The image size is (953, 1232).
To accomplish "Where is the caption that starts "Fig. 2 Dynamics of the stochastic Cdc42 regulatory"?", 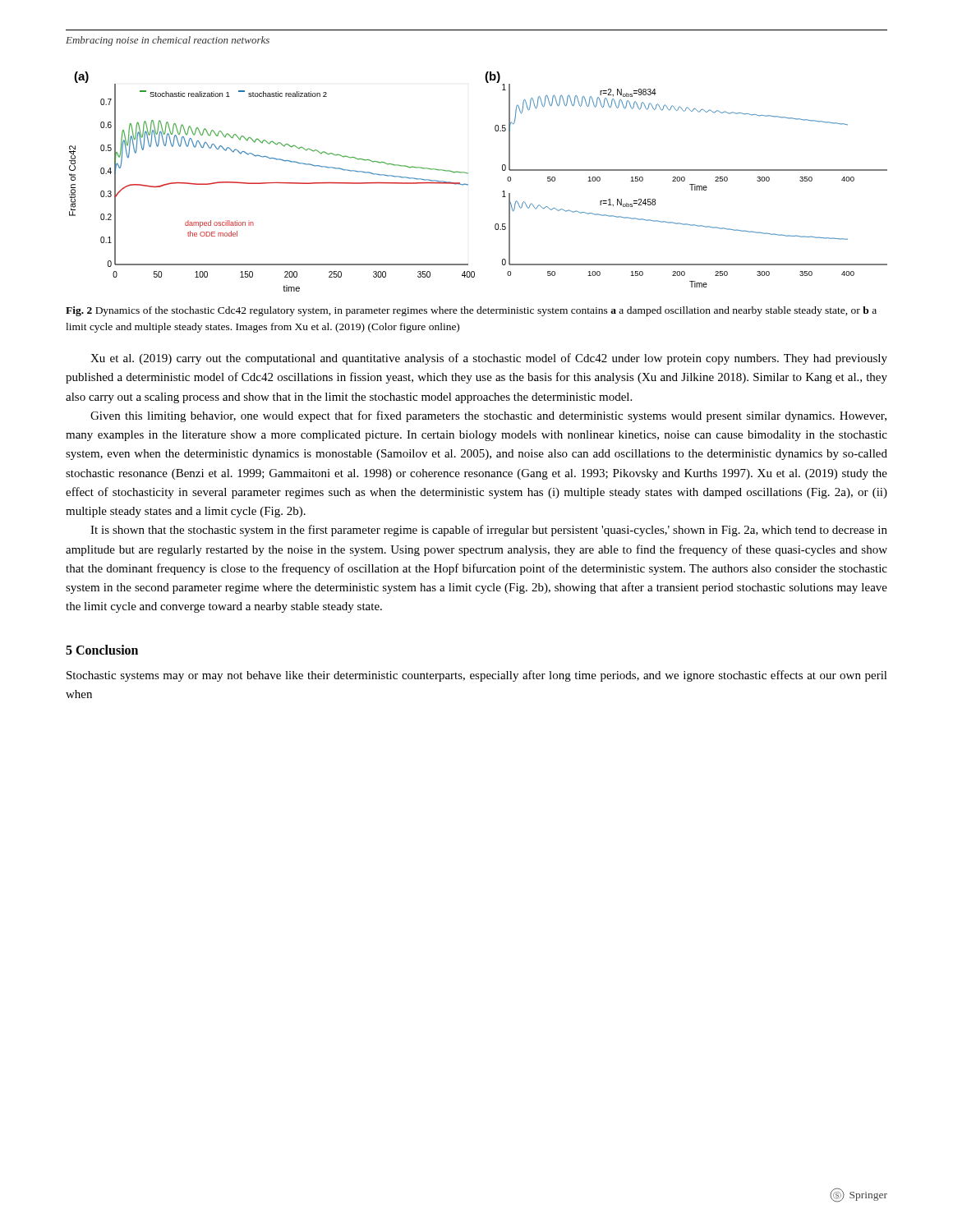I will 471,318.
